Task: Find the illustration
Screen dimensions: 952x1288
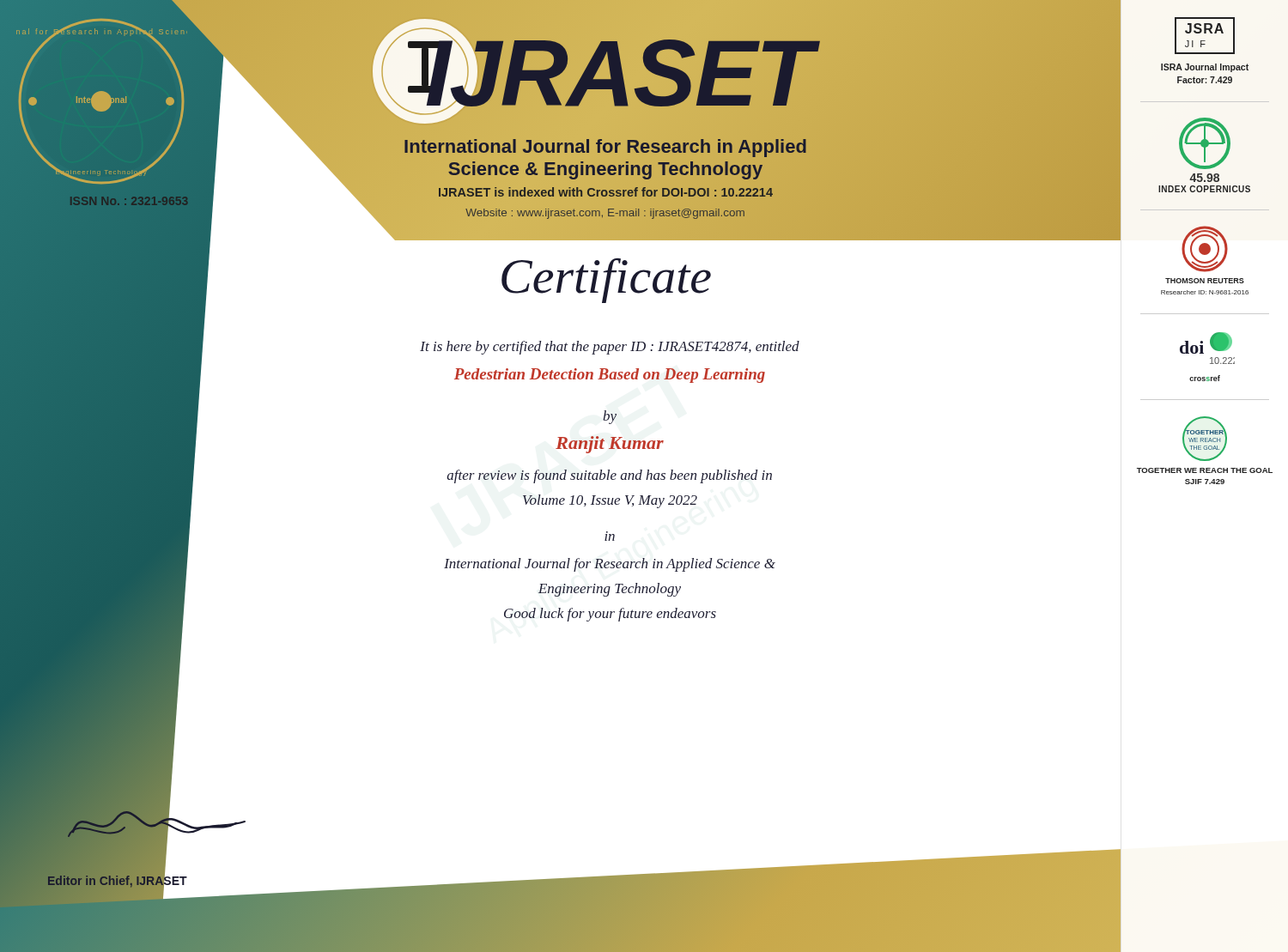Action: click(163, 819)
